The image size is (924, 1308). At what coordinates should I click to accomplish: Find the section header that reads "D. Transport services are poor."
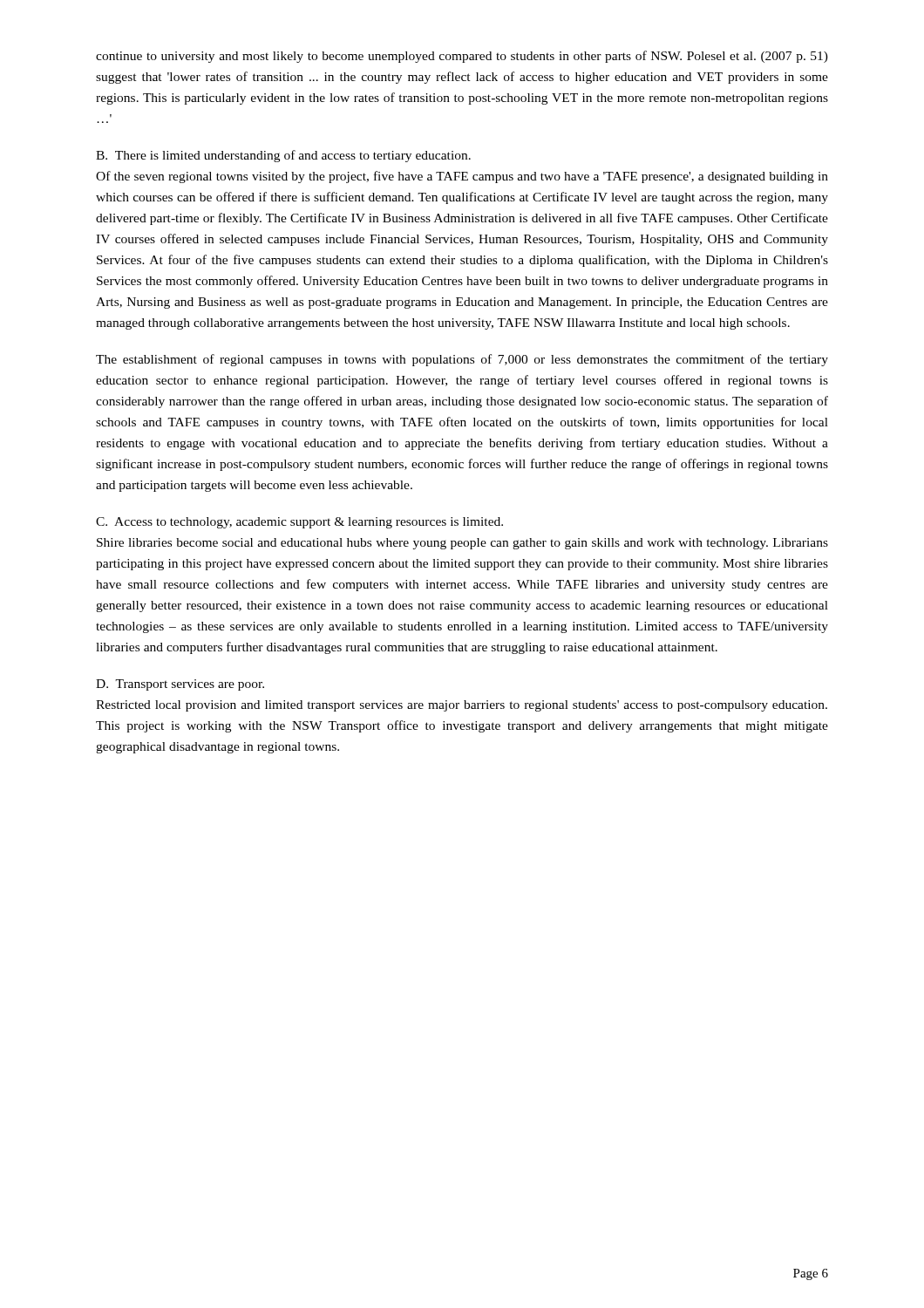[181, 684]
